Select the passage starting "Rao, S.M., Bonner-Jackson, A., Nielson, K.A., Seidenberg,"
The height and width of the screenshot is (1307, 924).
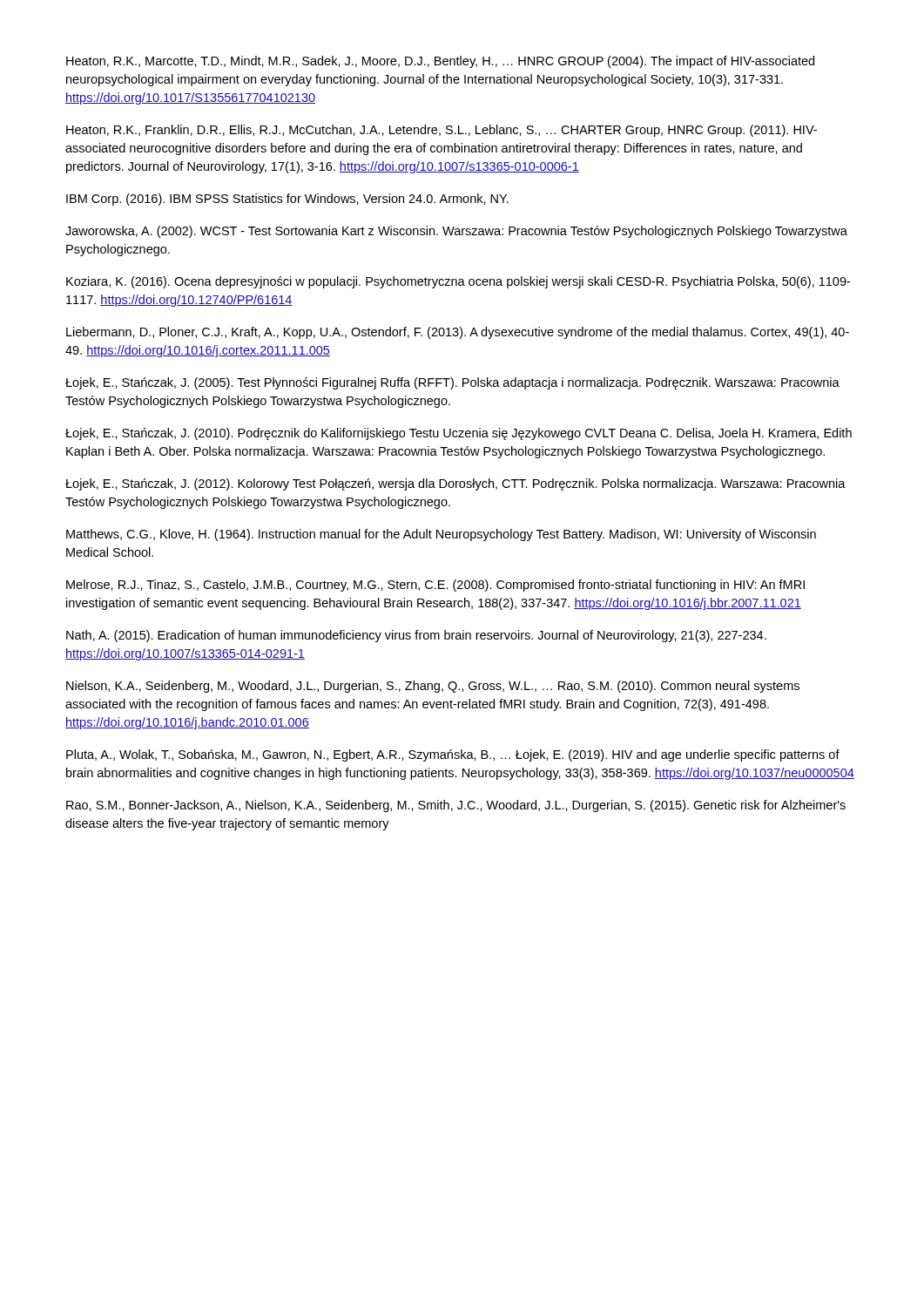click(456, 815)
